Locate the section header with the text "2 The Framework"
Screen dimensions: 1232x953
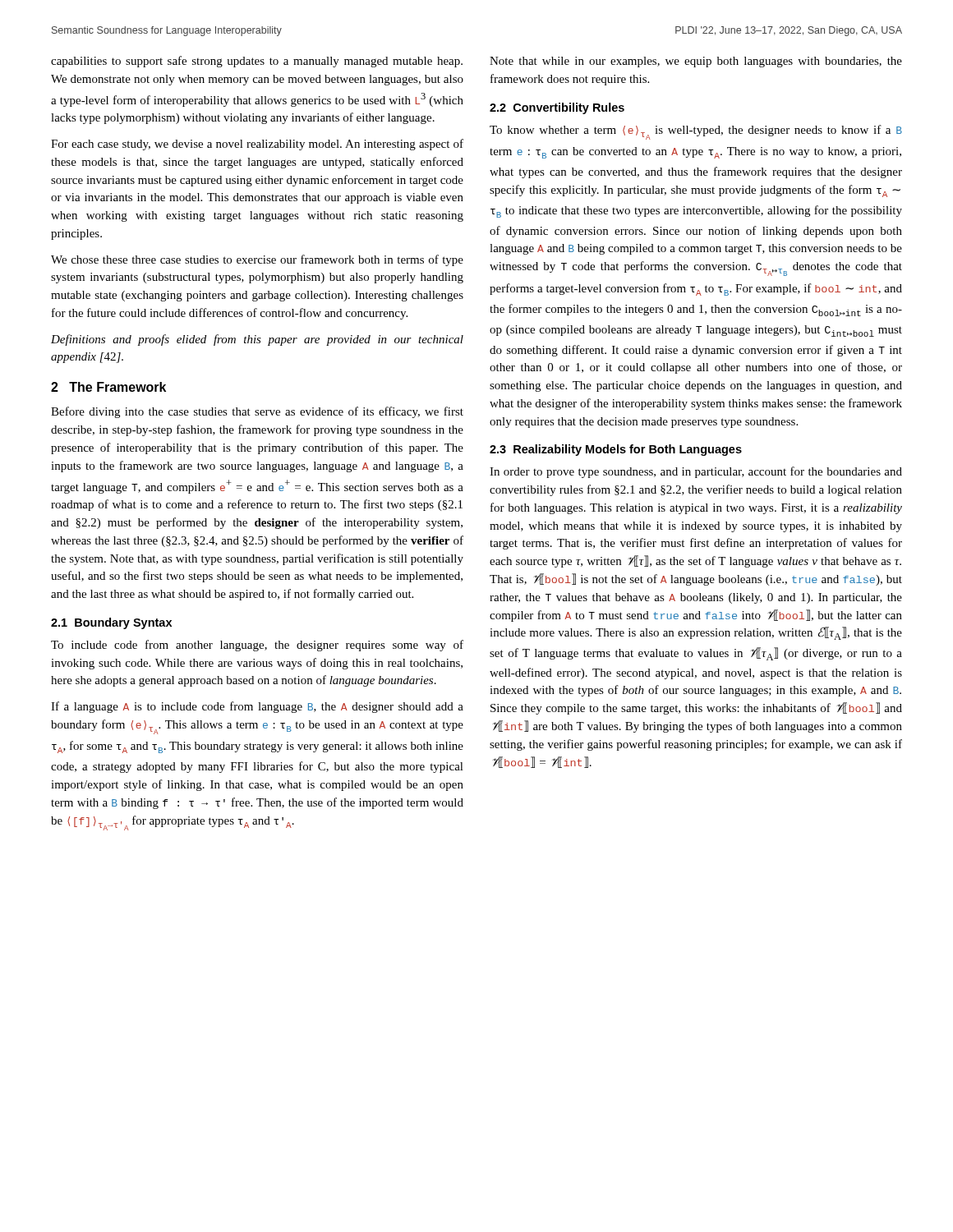[108, 387]
